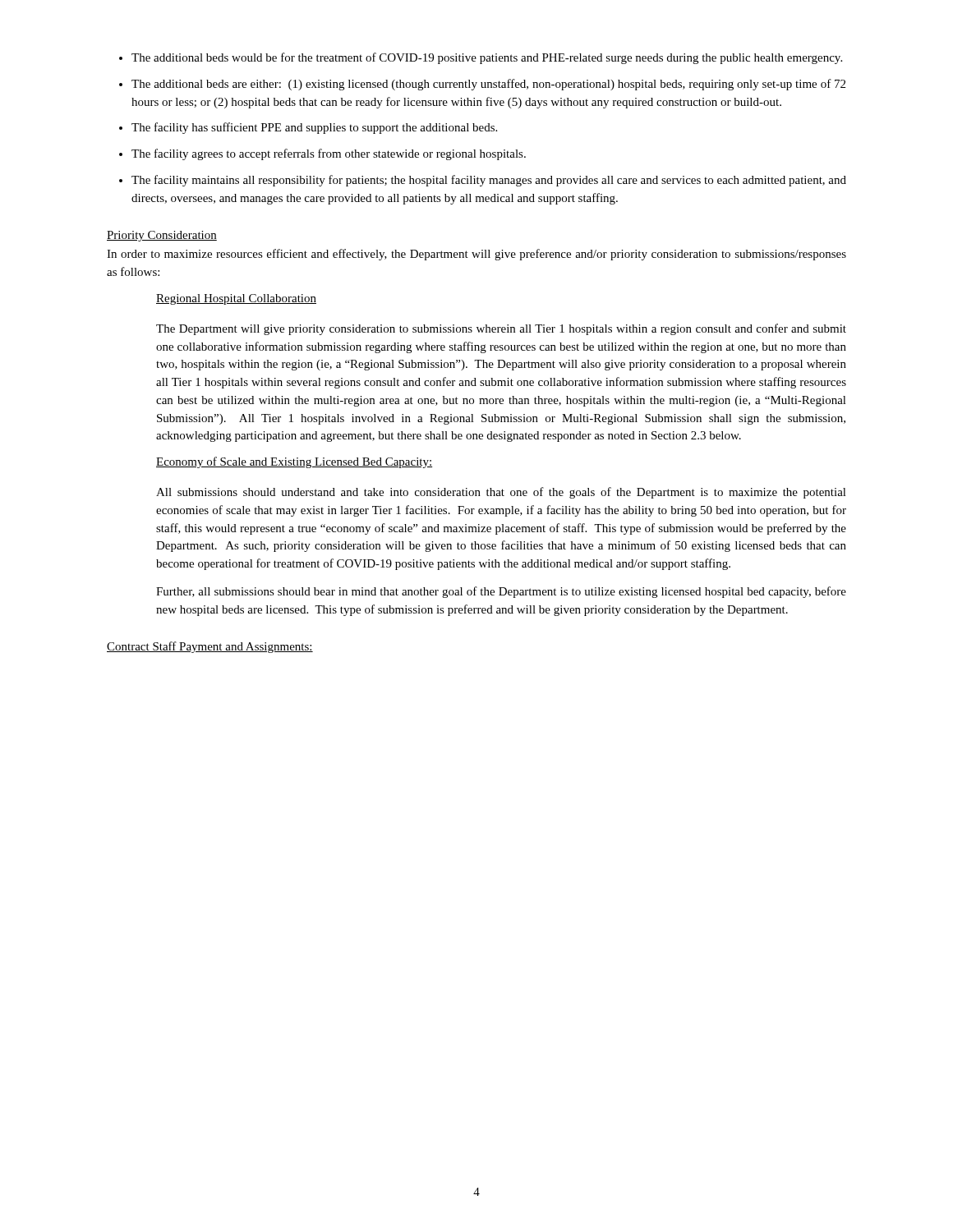953x1232 pixels.
Task: Find the text block starting "Priority Consideration"
Action: (x=162, y=235)
